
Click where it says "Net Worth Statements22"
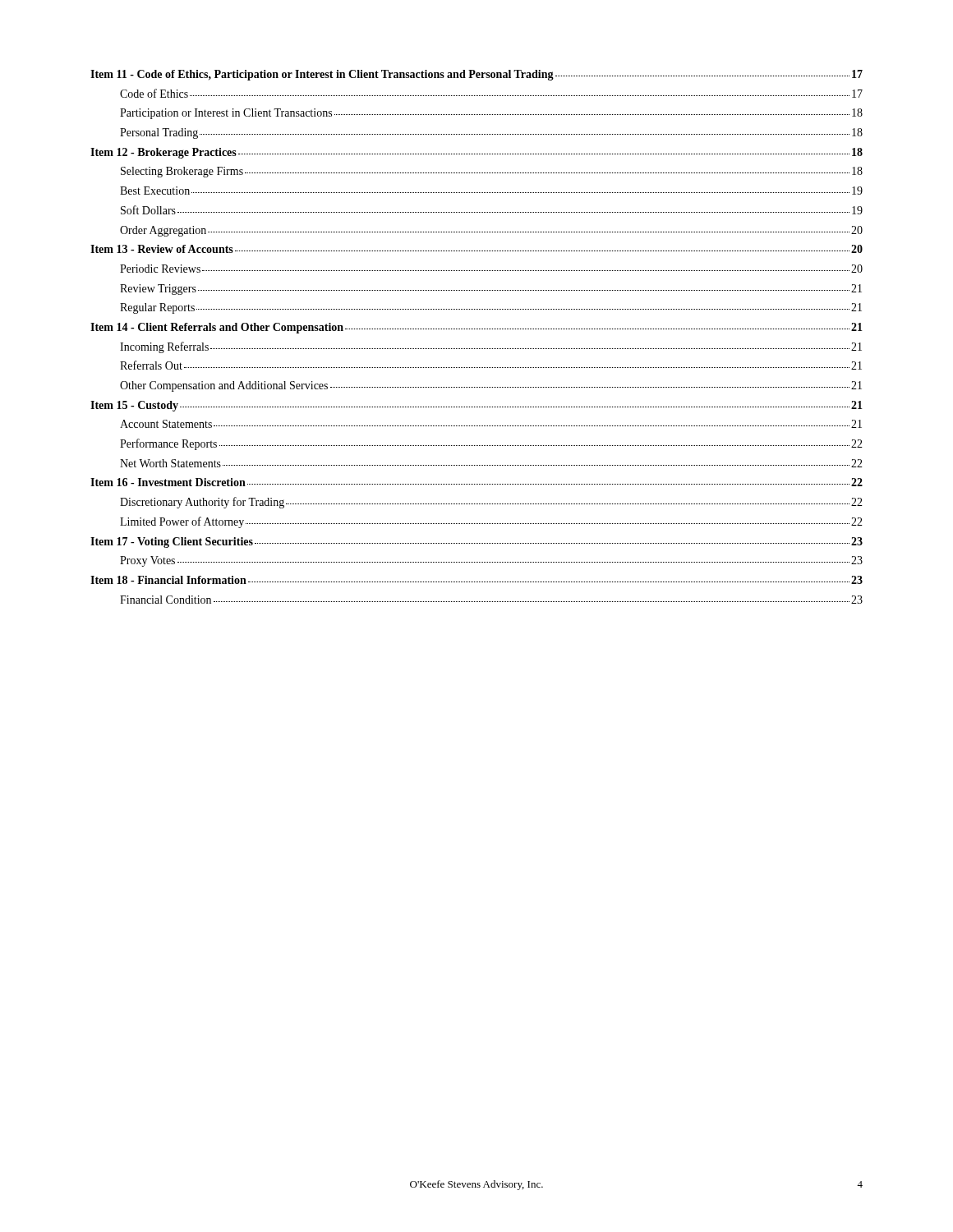tap(491, 464)
